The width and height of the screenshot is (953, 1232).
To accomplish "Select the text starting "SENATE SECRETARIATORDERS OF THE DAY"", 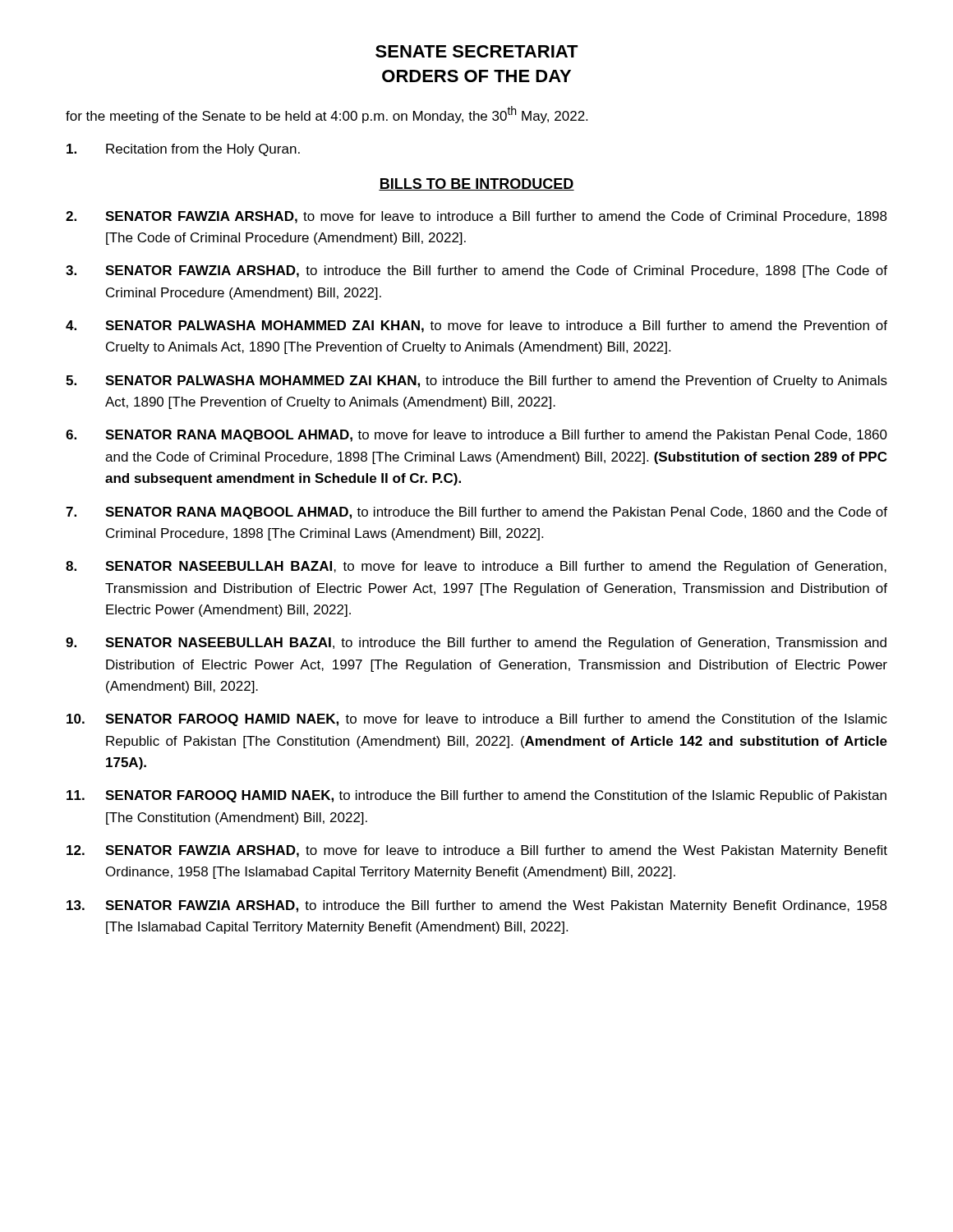I will coord(476,64).
